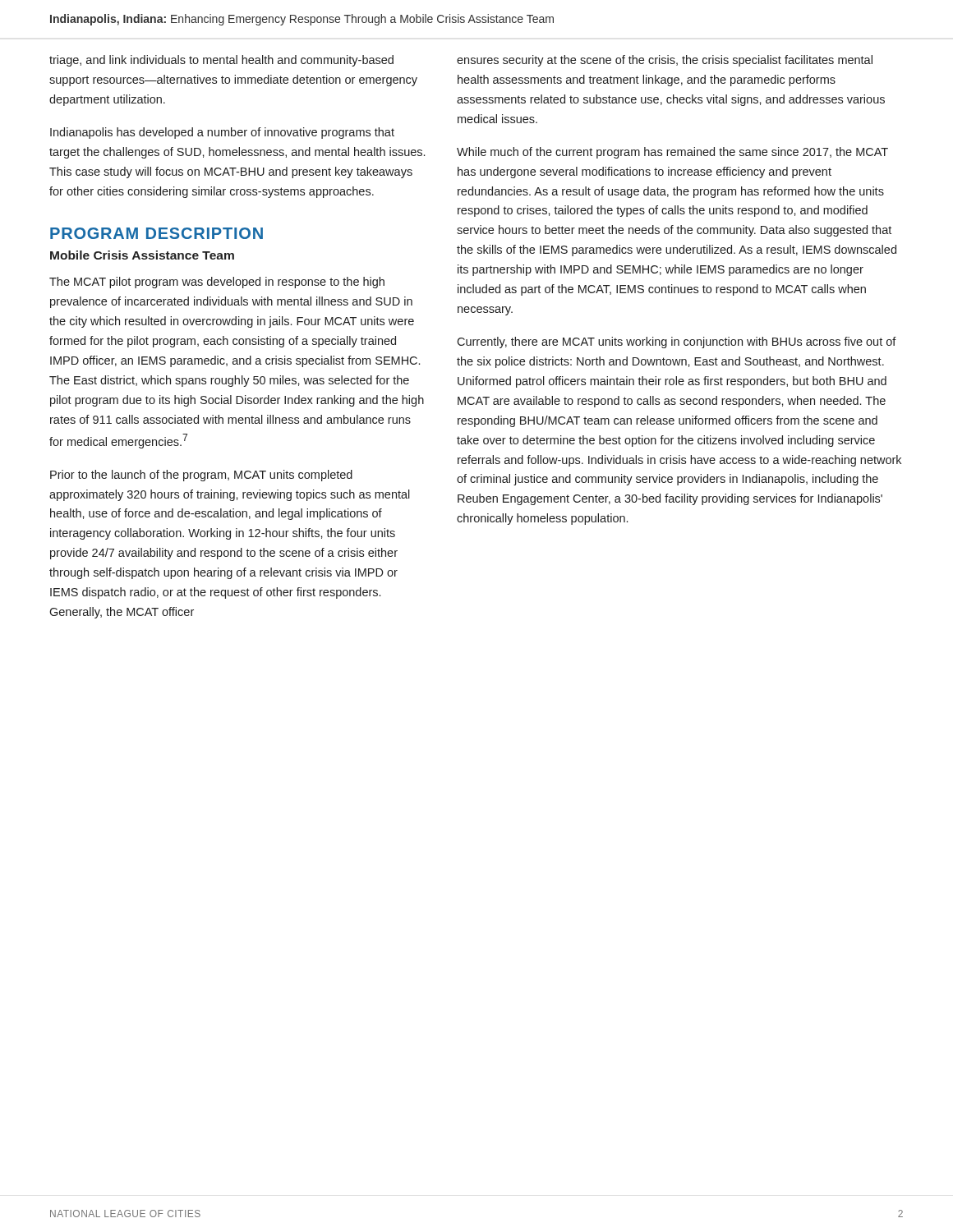953x1232 pixels.
Task: Locate the block of text that opens with "Prior to the"
Action: pos(230,543)
